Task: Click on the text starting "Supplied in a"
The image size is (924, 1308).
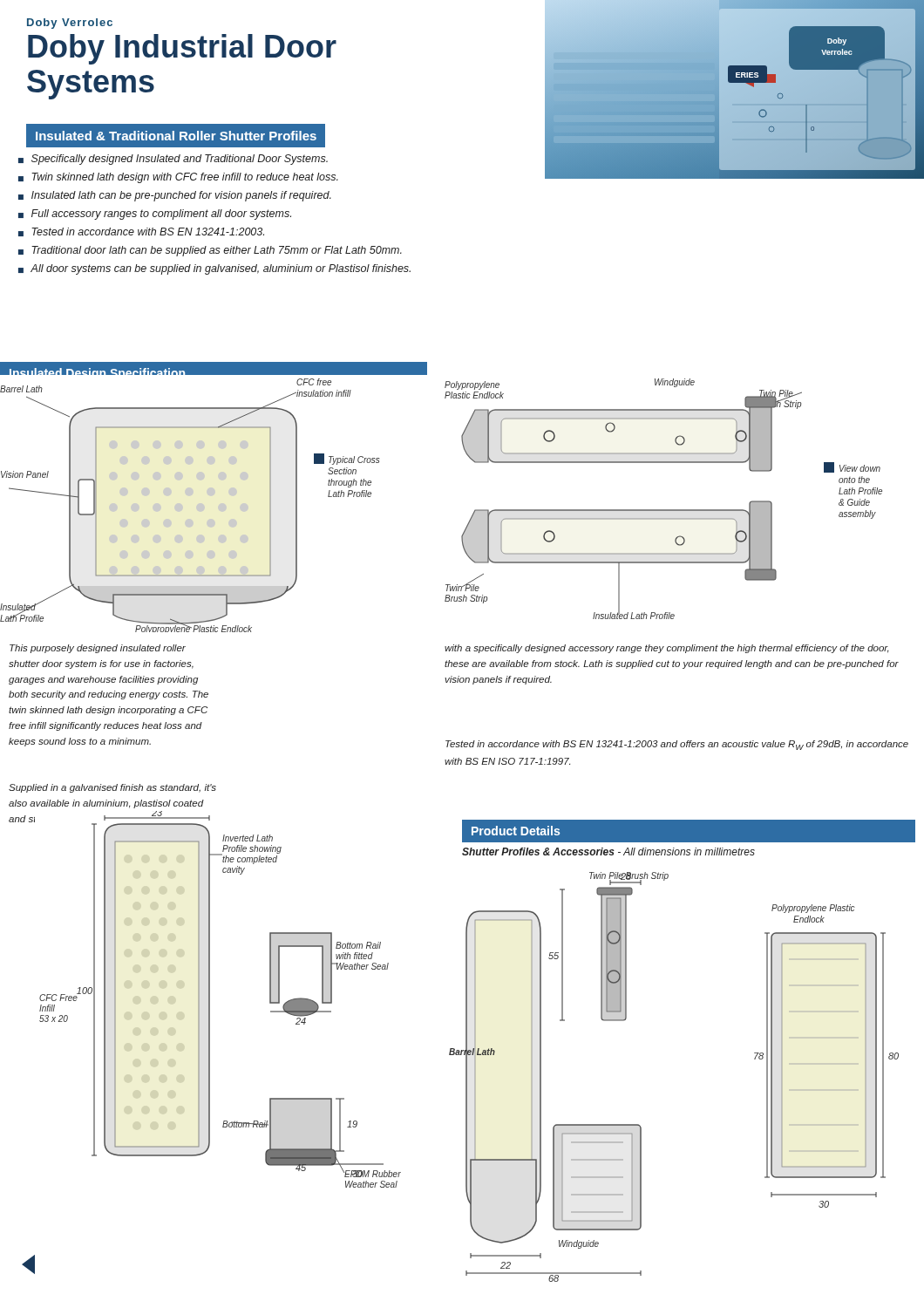Action: [x=112, y=803]
